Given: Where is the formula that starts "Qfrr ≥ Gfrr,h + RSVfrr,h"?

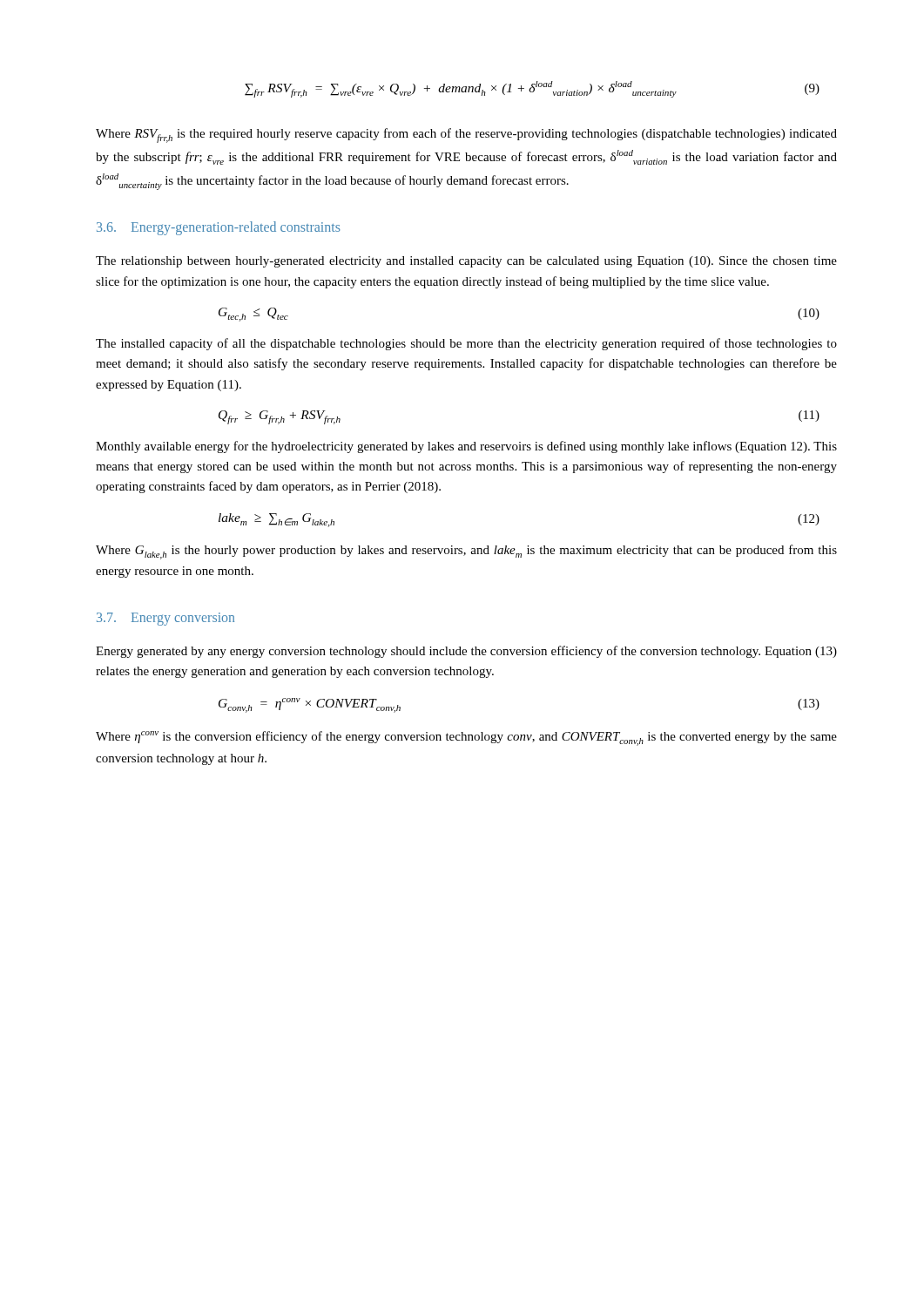Looking at the screenshot, I should [282, 417].
